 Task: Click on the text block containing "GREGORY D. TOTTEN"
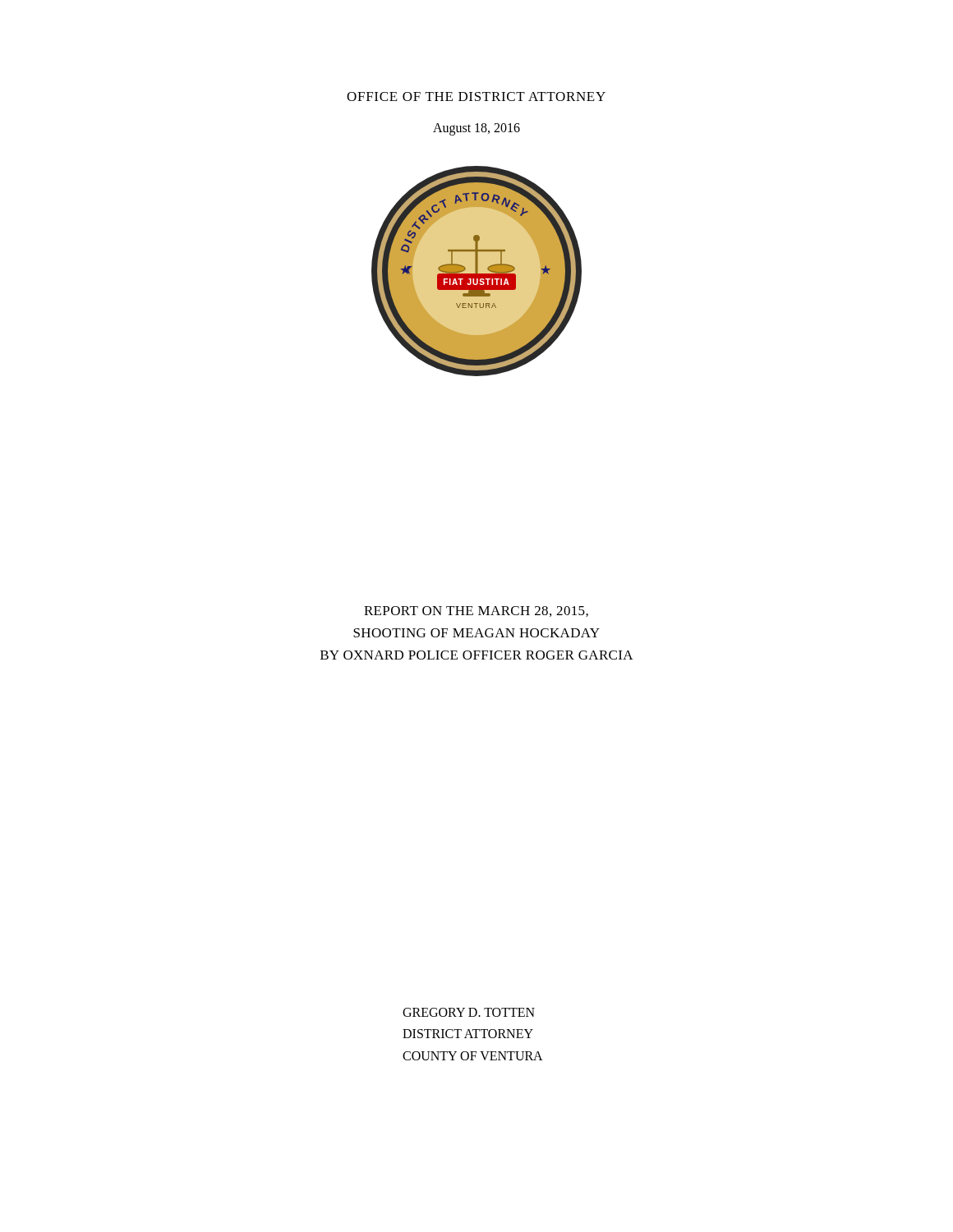[473, 1034]
